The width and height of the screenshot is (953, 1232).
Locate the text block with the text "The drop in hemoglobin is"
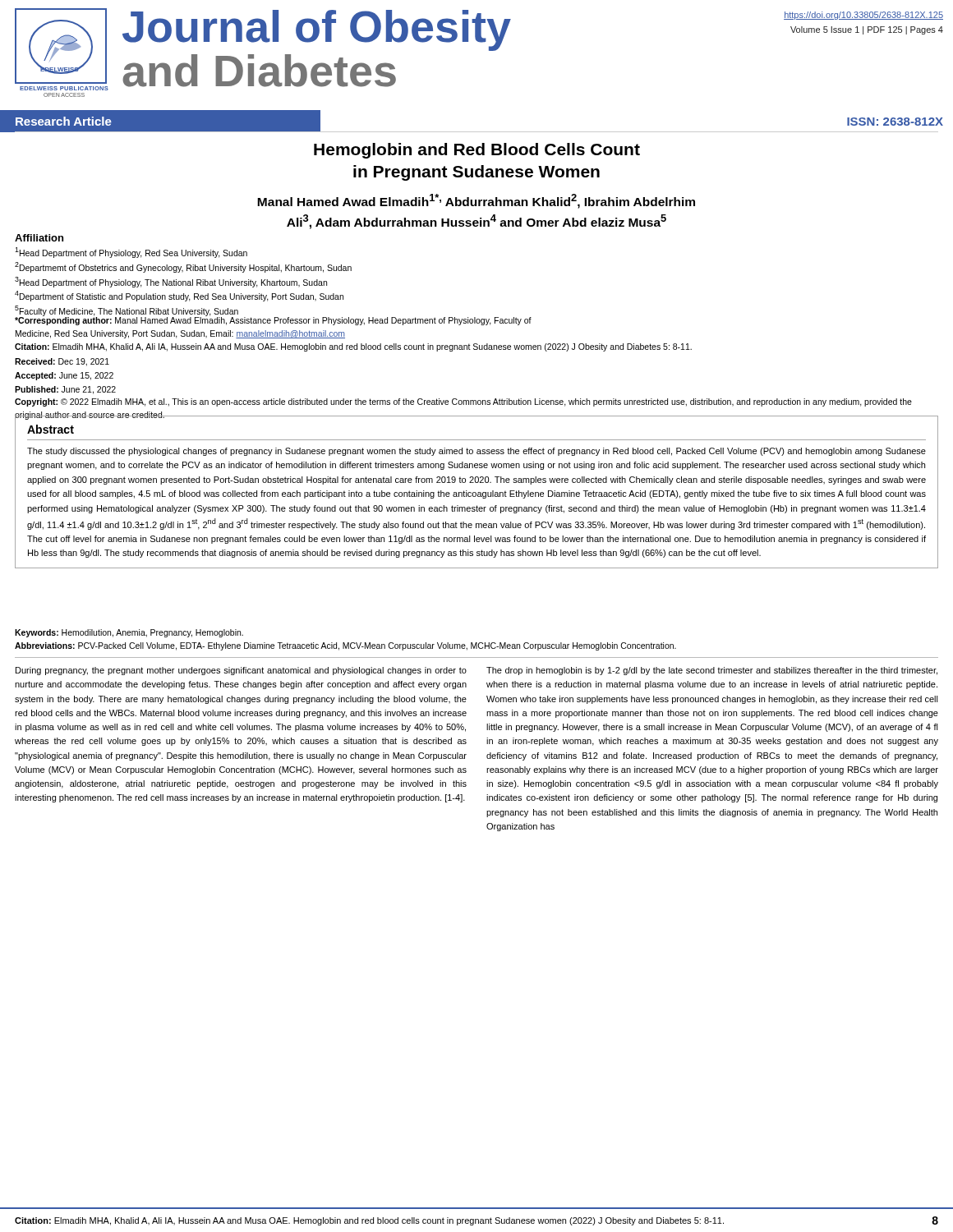[x=712, y=748]
